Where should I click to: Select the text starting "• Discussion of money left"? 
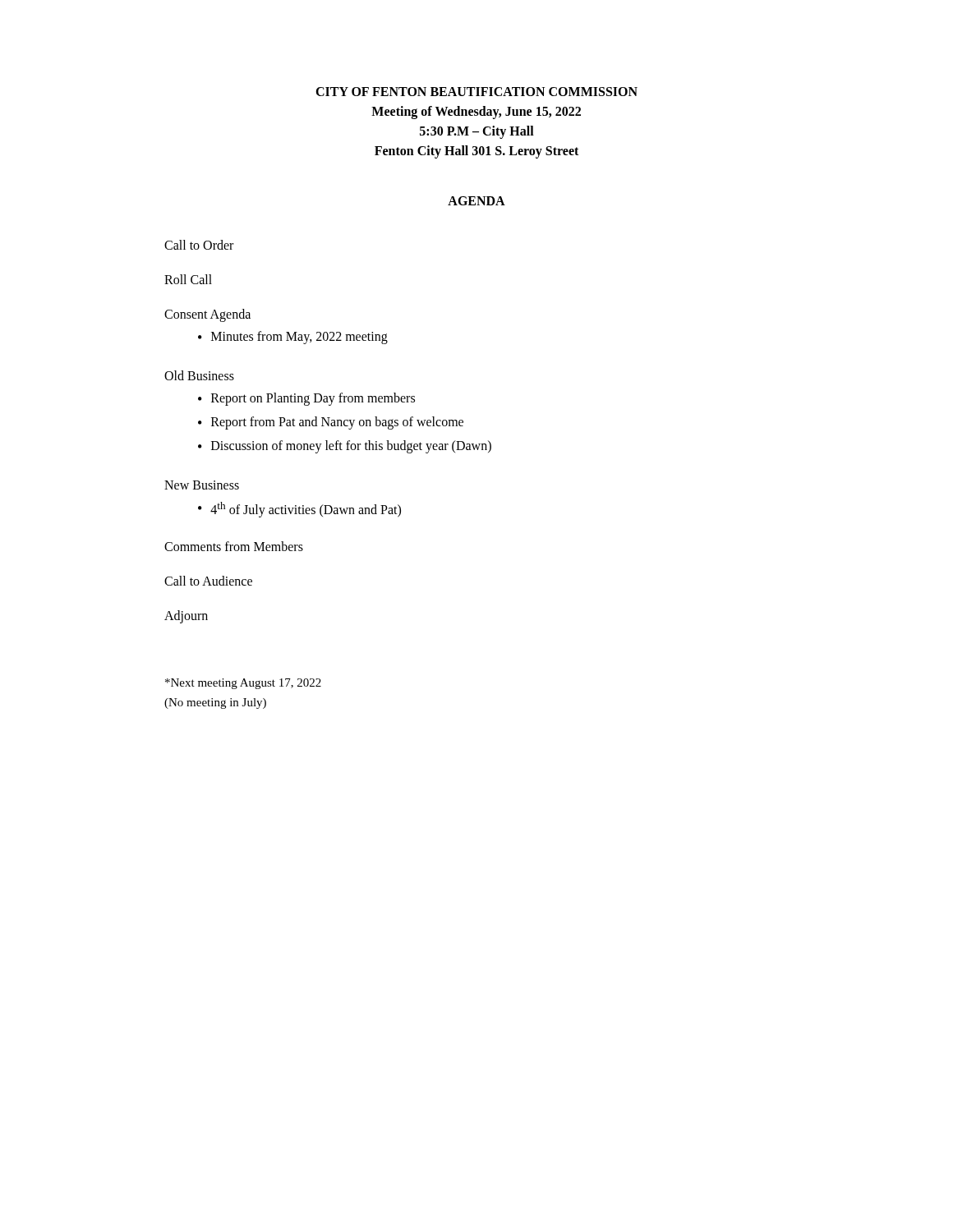pos(344,447)
